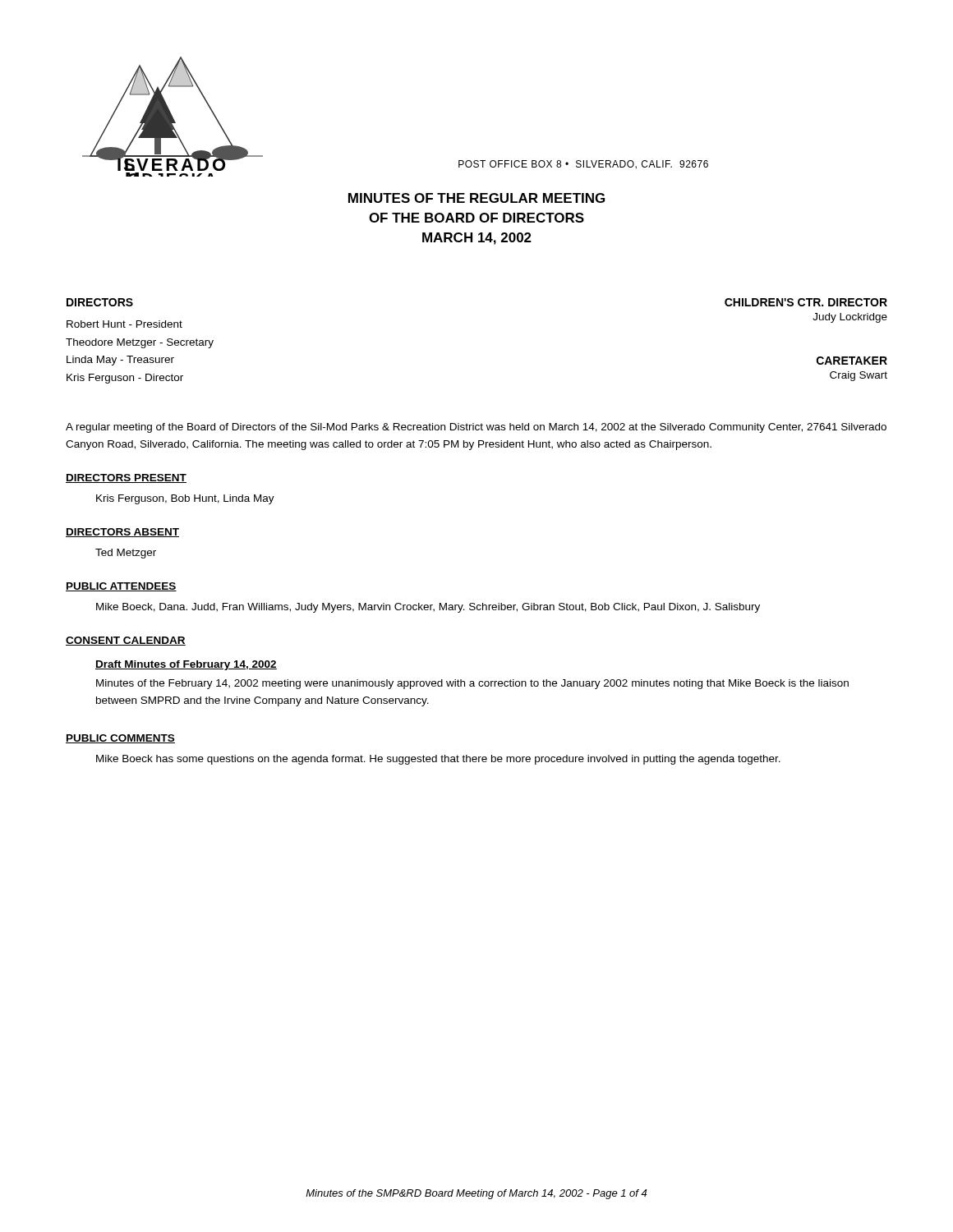
Task: Navigate to the passage starting "DIRECTORS ABSENT"
Action: coord(122,532)
